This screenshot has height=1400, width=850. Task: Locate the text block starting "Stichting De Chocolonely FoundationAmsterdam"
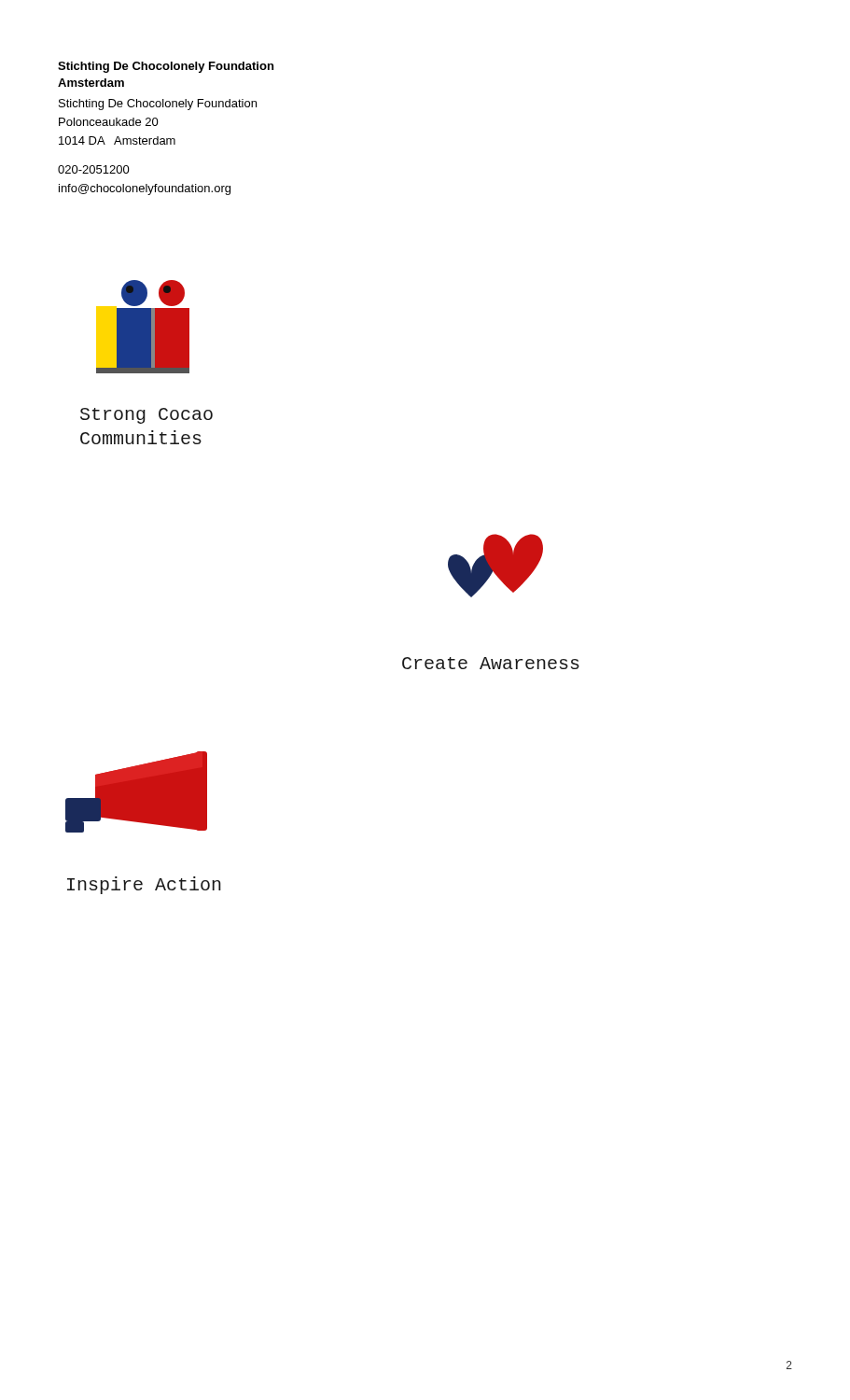166,74
